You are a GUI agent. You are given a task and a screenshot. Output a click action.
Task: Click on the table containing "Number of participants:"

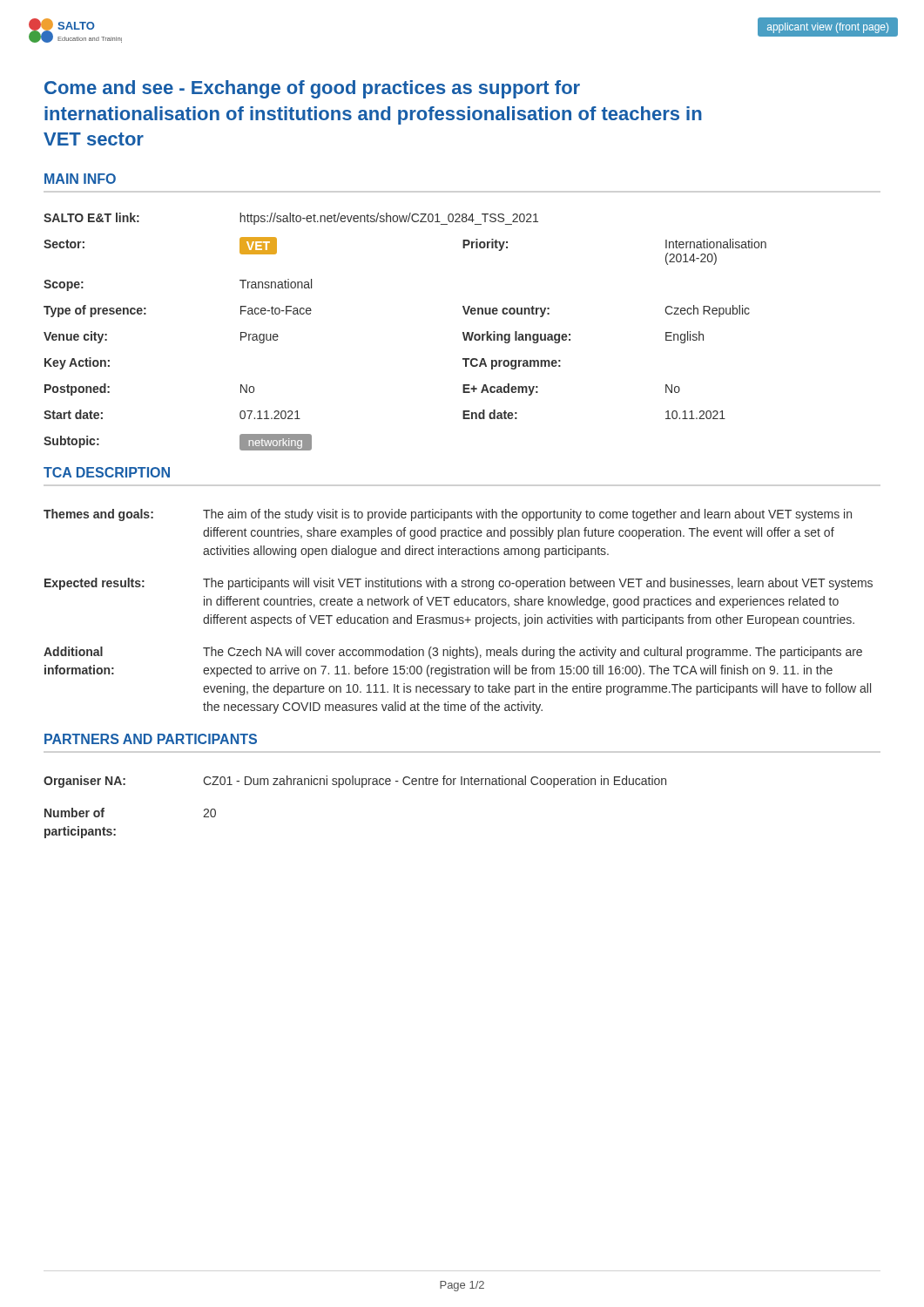[x=462, y=806]
